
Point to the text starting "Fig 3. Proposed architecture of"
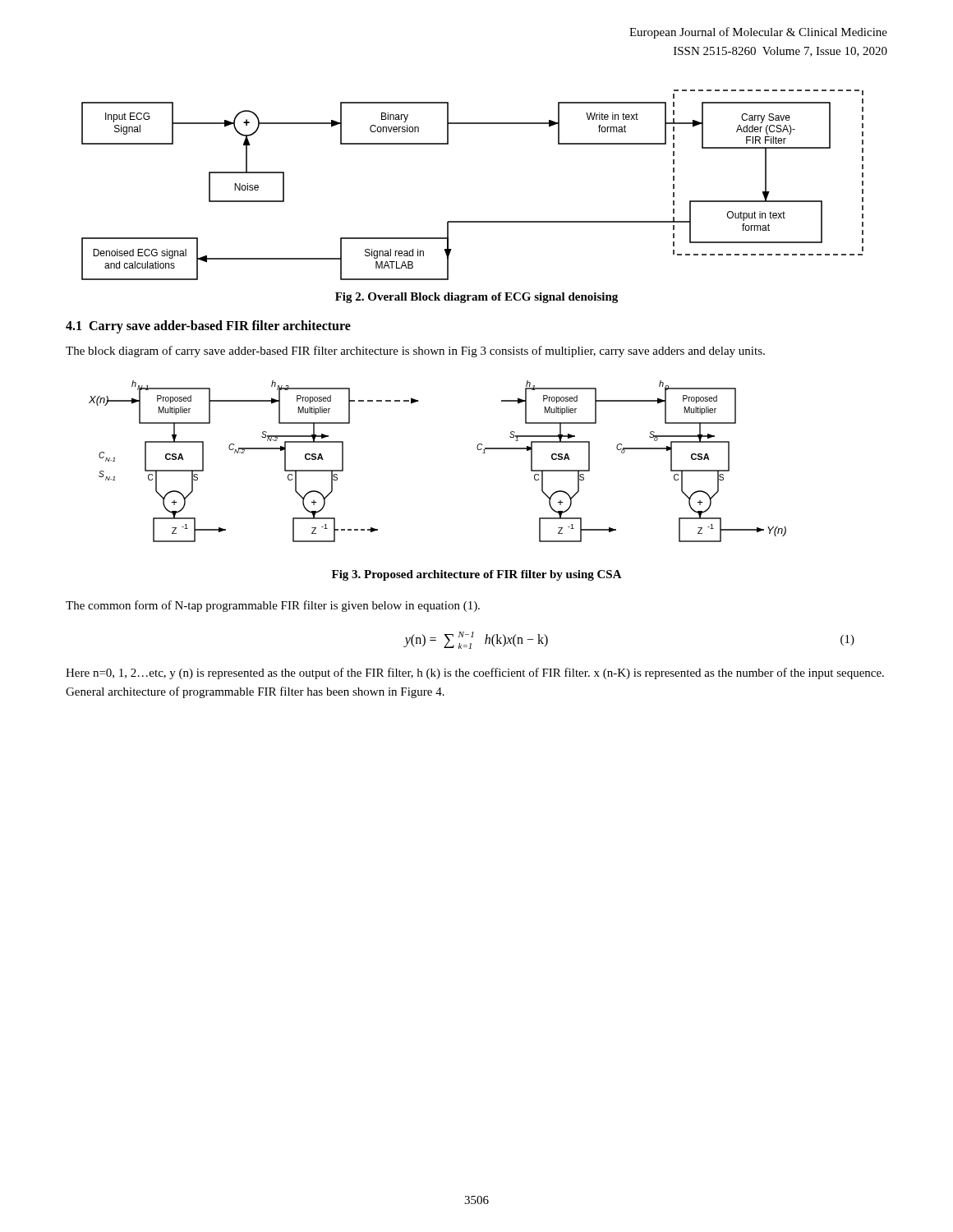point(476,574)
